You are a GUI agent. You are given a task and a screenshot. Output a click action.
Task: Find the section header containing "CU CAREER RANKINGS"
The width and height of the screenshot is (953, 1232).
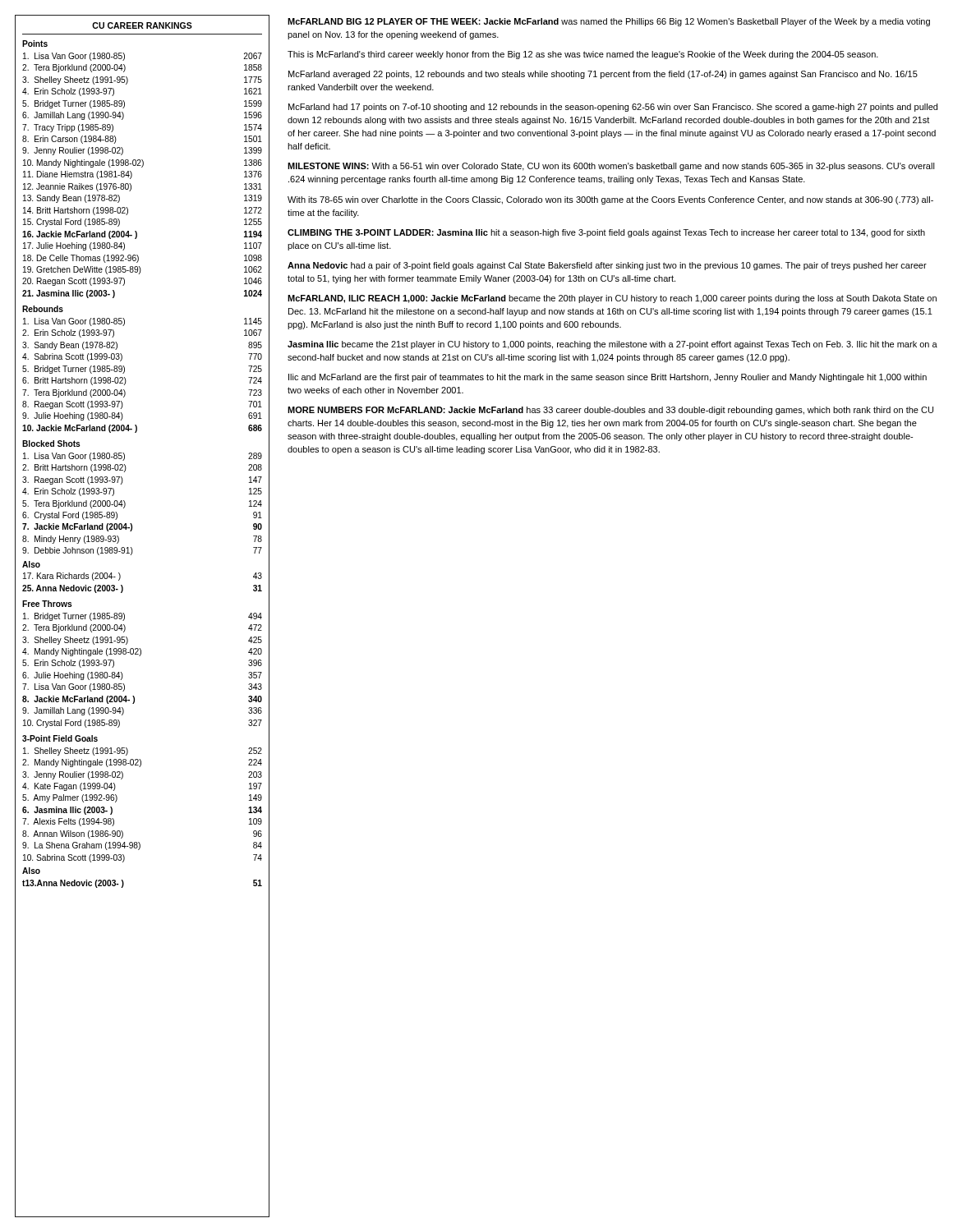click(x=142, y=26)
